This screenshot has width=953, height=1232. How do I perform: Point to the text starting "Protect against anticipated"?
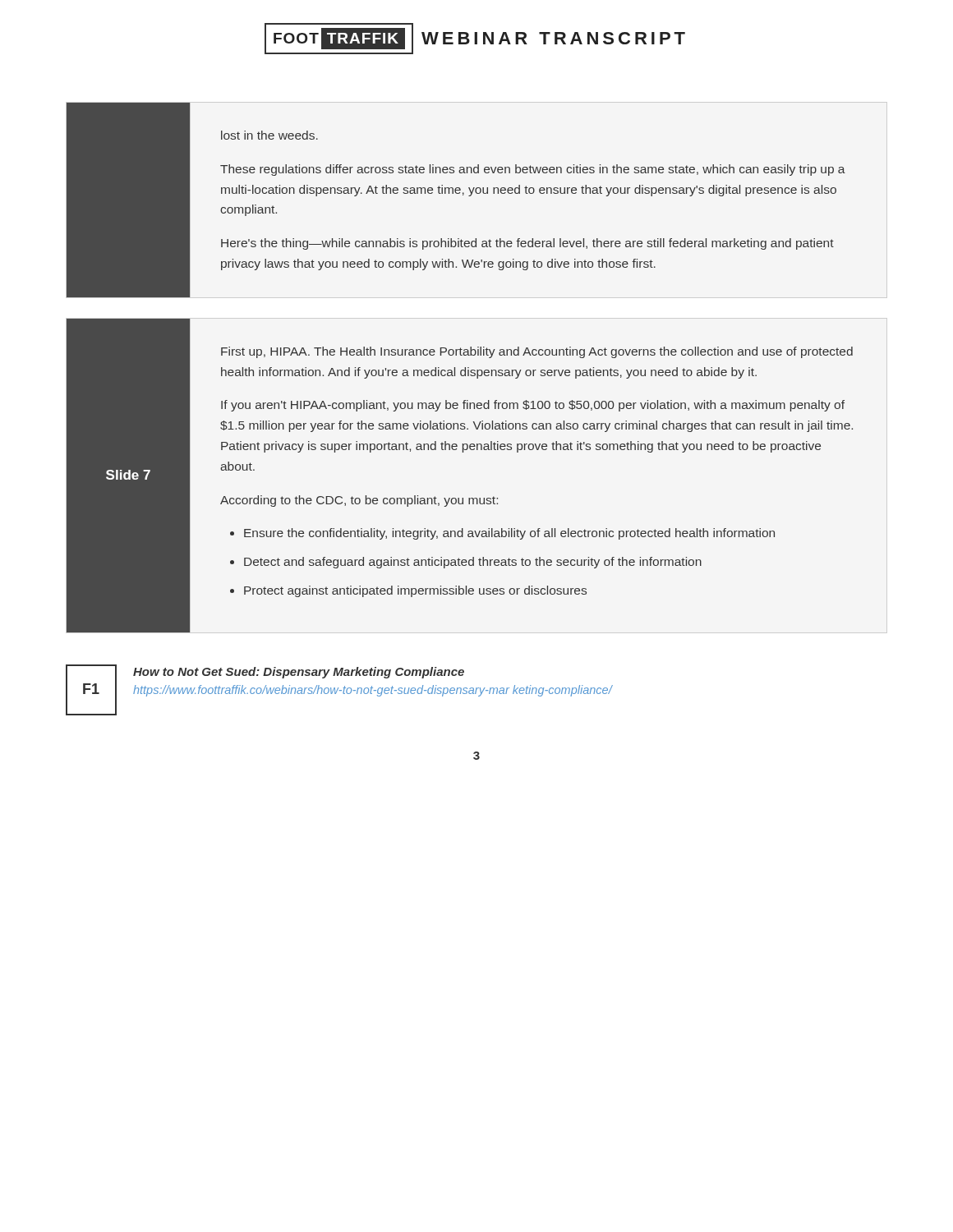(x=415, y=590)
